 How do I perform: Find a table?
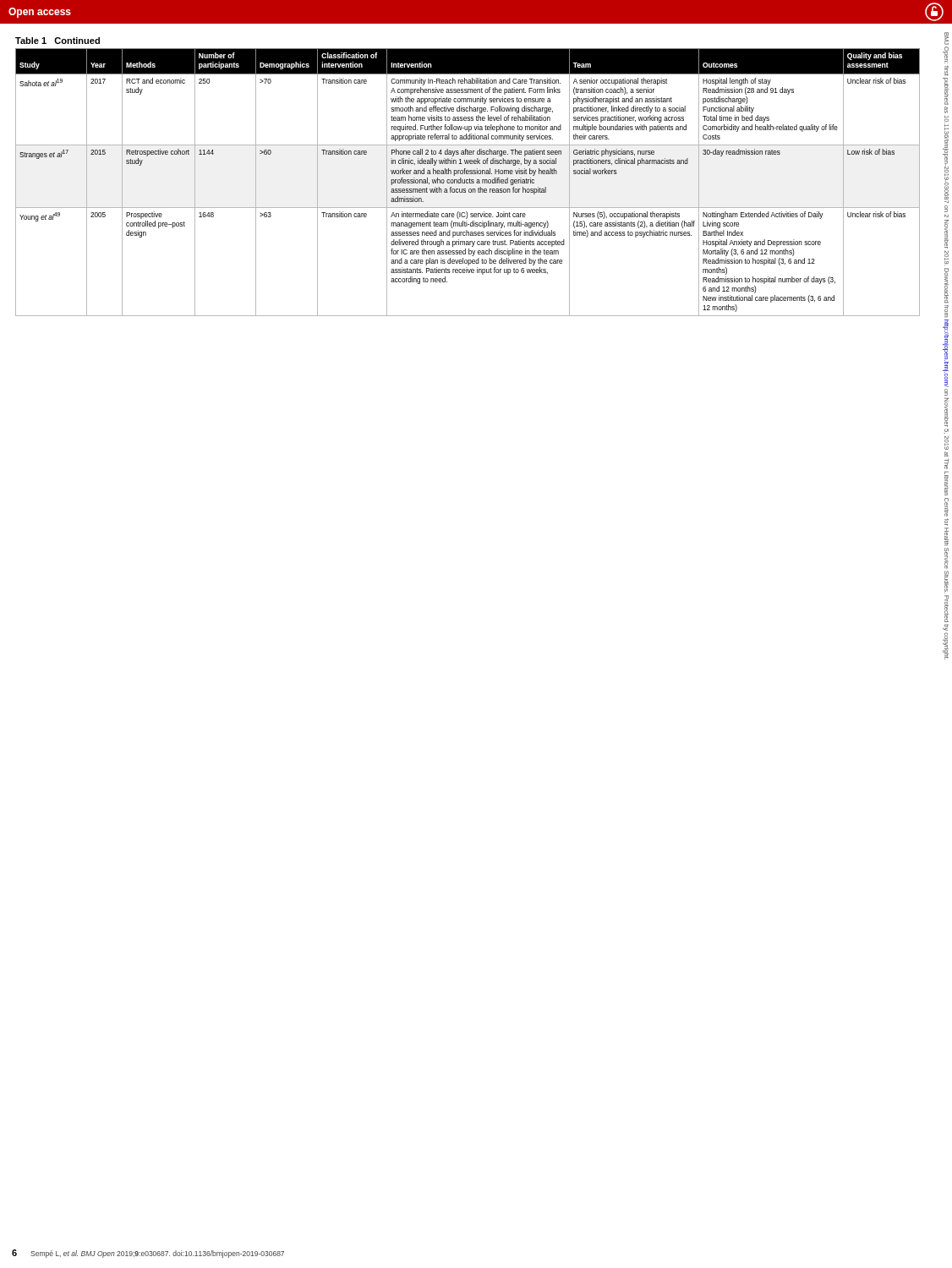(x=468, y=176)
